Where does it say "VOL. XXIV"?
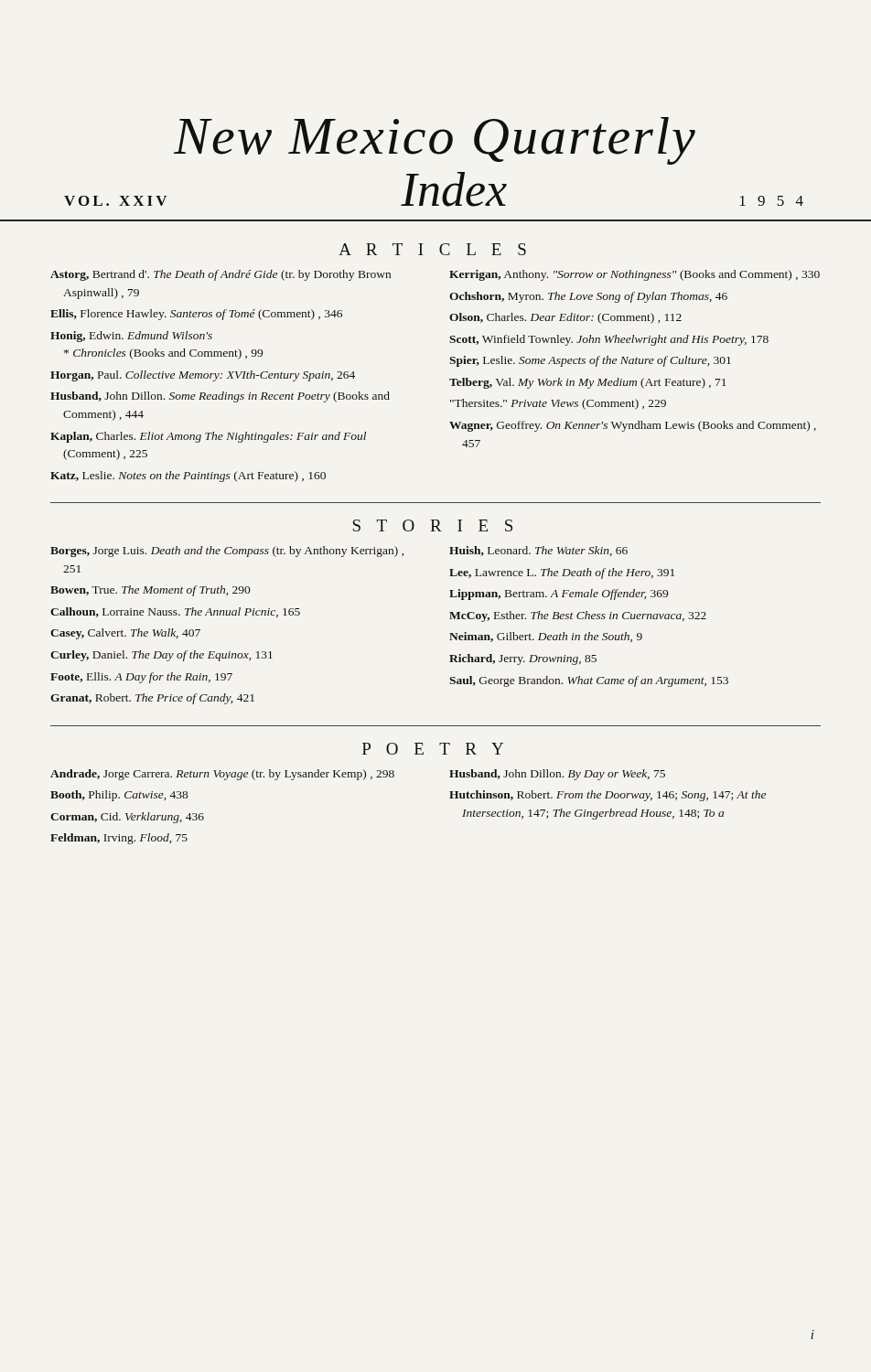This screenshot has width=871, height=1372. point(117,201)
